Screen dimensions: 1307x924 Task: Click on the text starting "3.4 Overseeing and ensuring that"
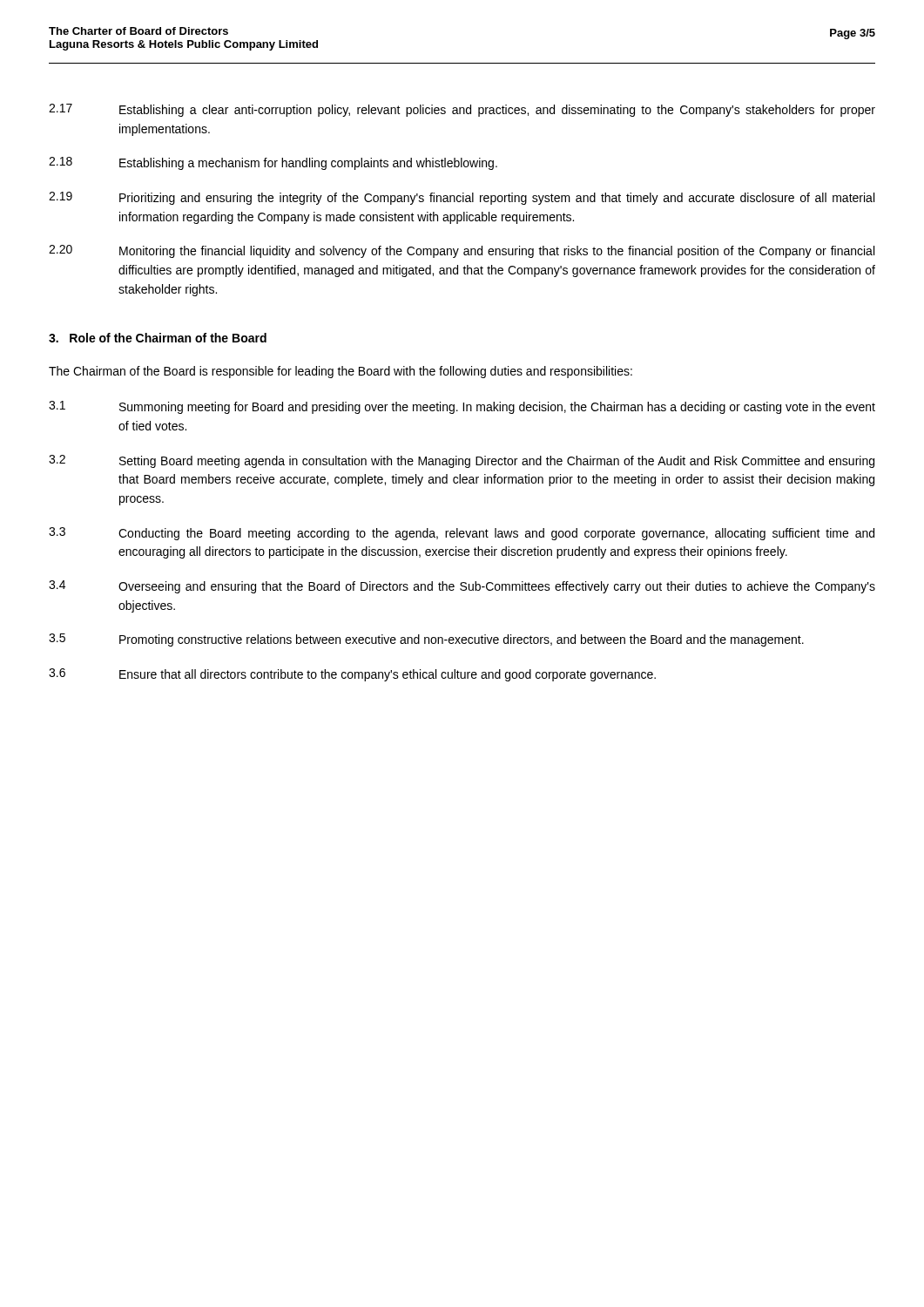click(462, 597)
